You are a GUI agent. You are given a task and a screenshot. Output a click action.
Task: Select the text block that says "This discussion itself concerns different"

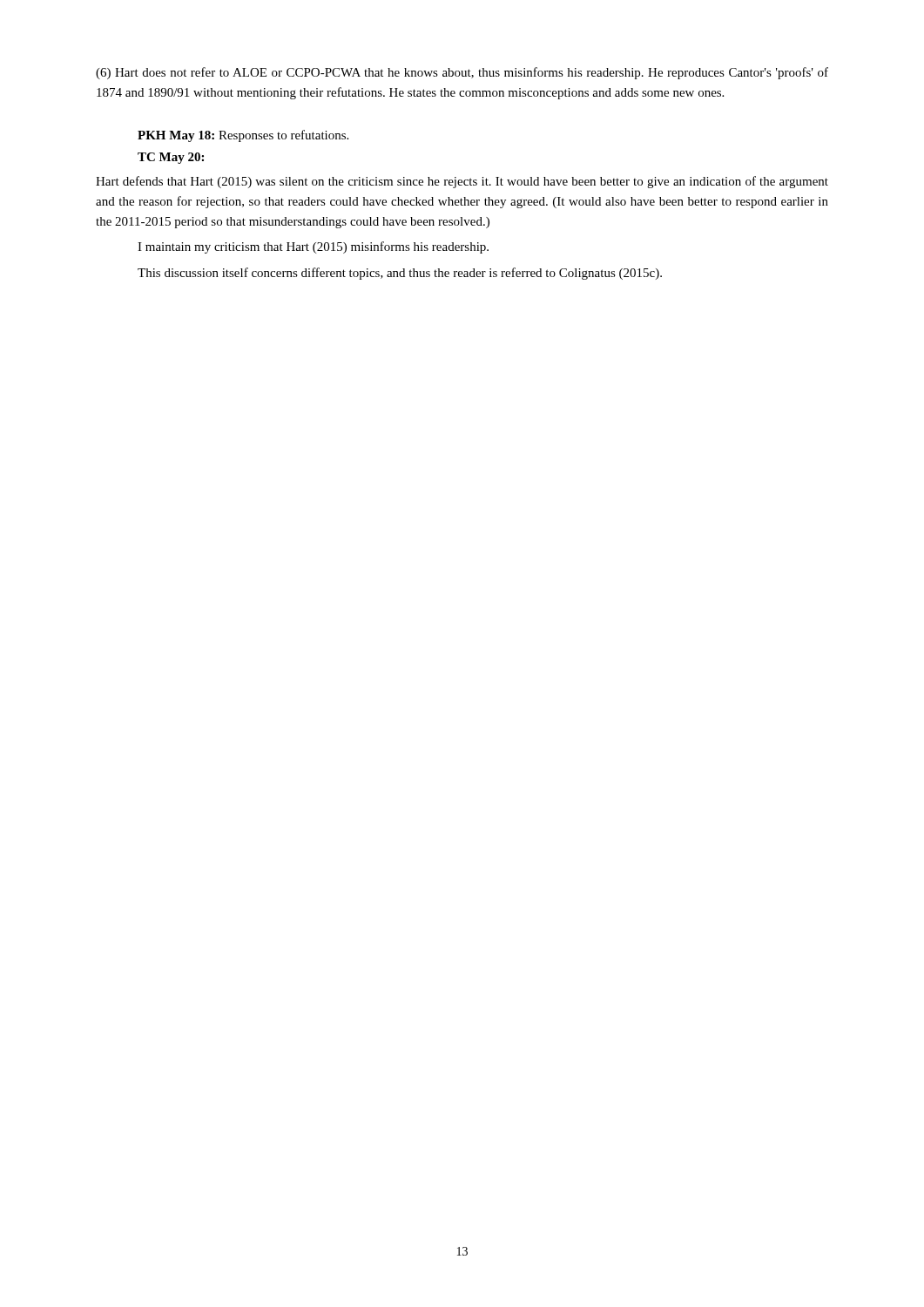[462, 273]
